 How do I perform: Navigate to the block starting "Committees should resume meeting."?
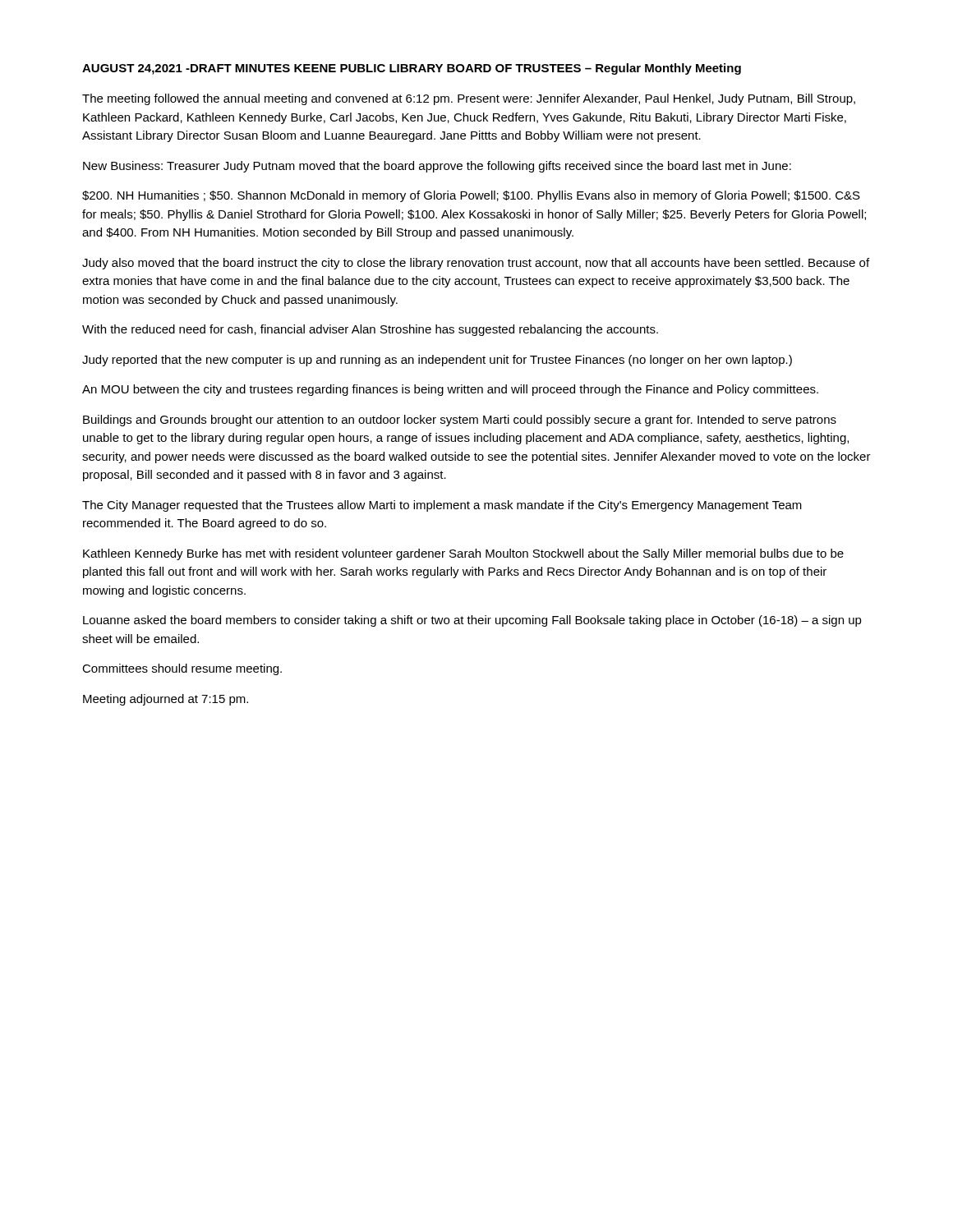tap(182, 668)
